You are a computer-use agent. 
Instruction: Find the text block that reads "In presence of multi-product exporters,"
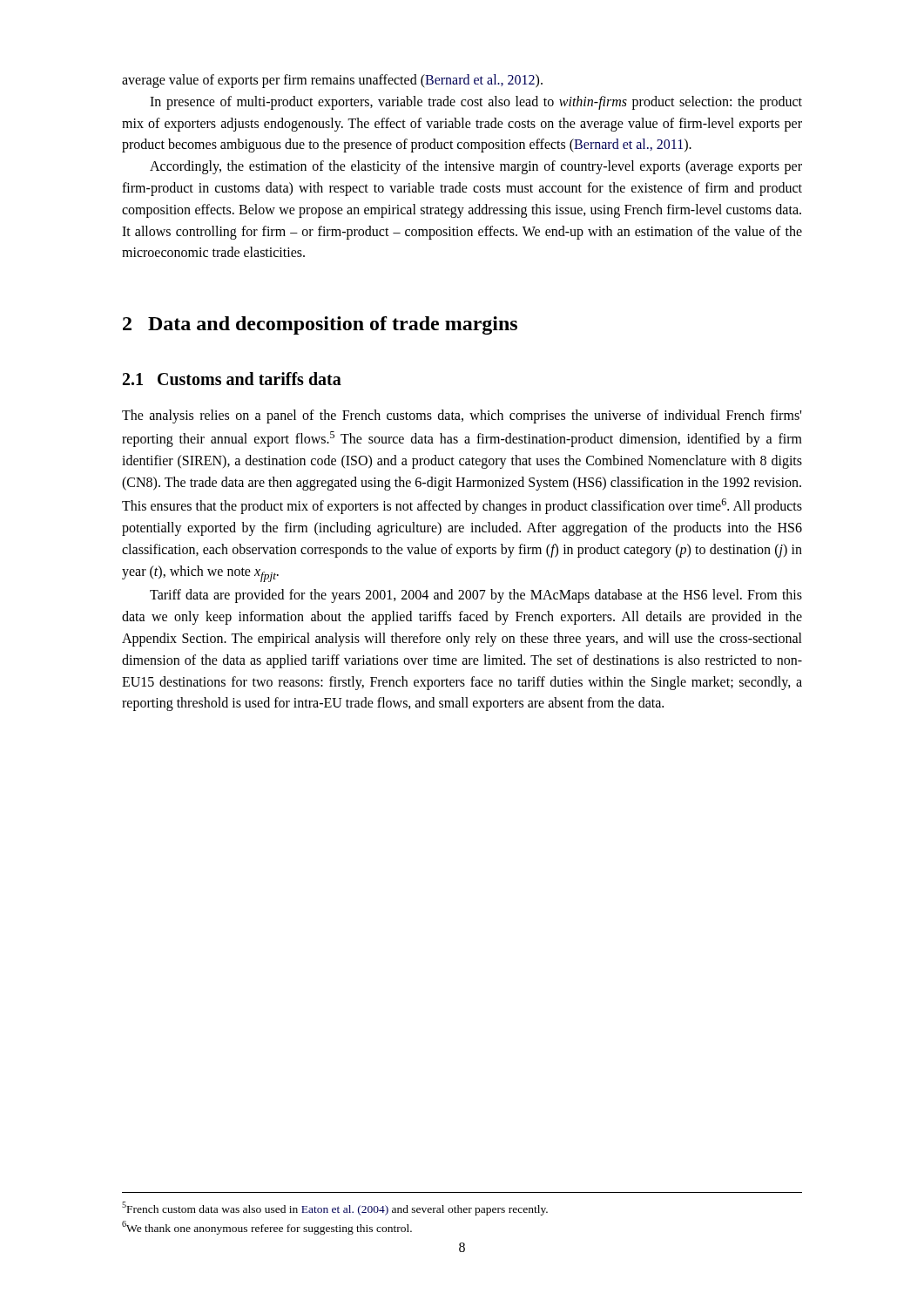pos(462,123)
